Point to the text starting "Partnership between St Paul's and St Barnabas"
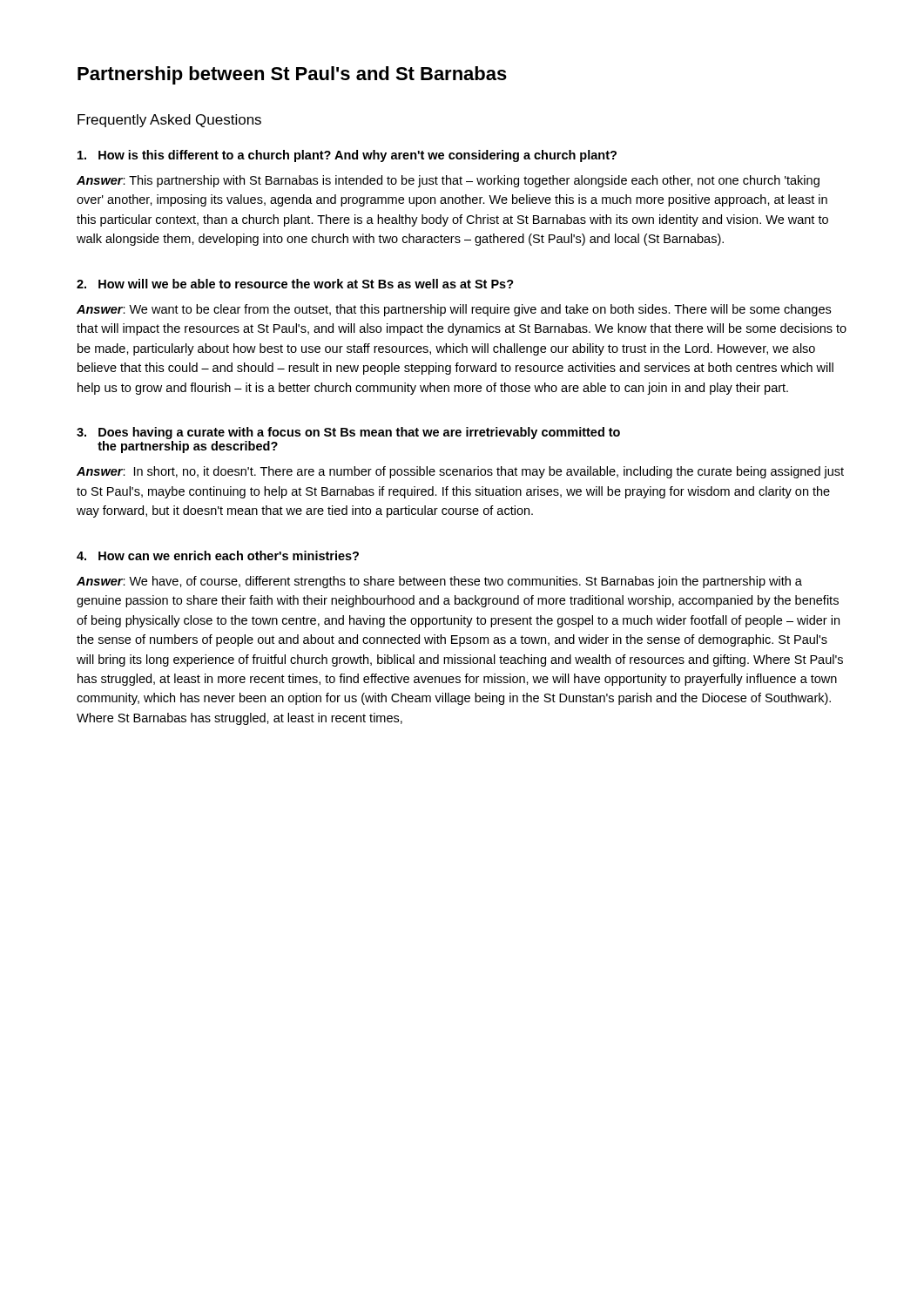924x1307 pixels. (x=292, y=74)
